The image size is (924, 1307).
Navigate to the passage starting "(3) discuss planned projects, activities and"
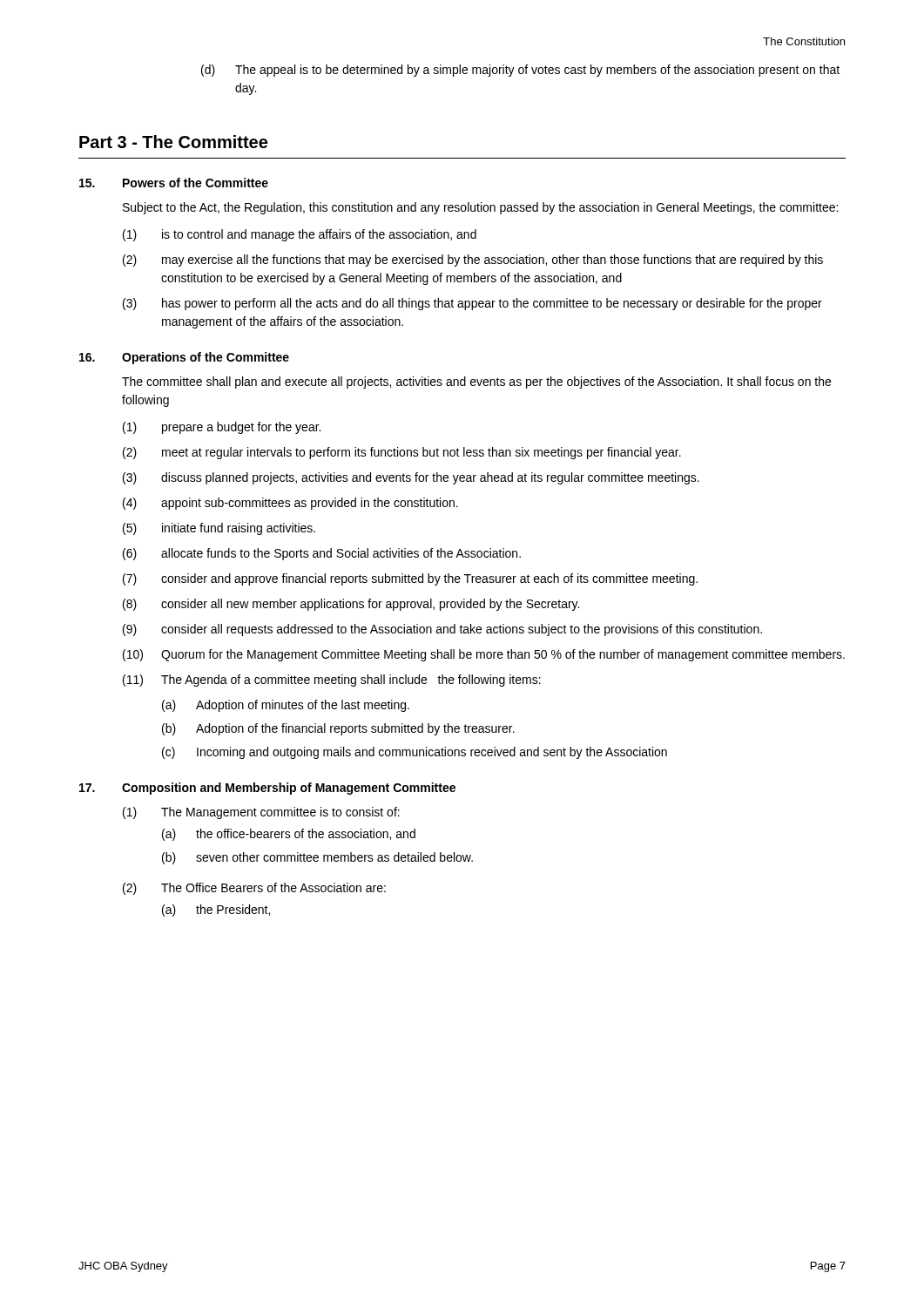[x=484, y=478]
